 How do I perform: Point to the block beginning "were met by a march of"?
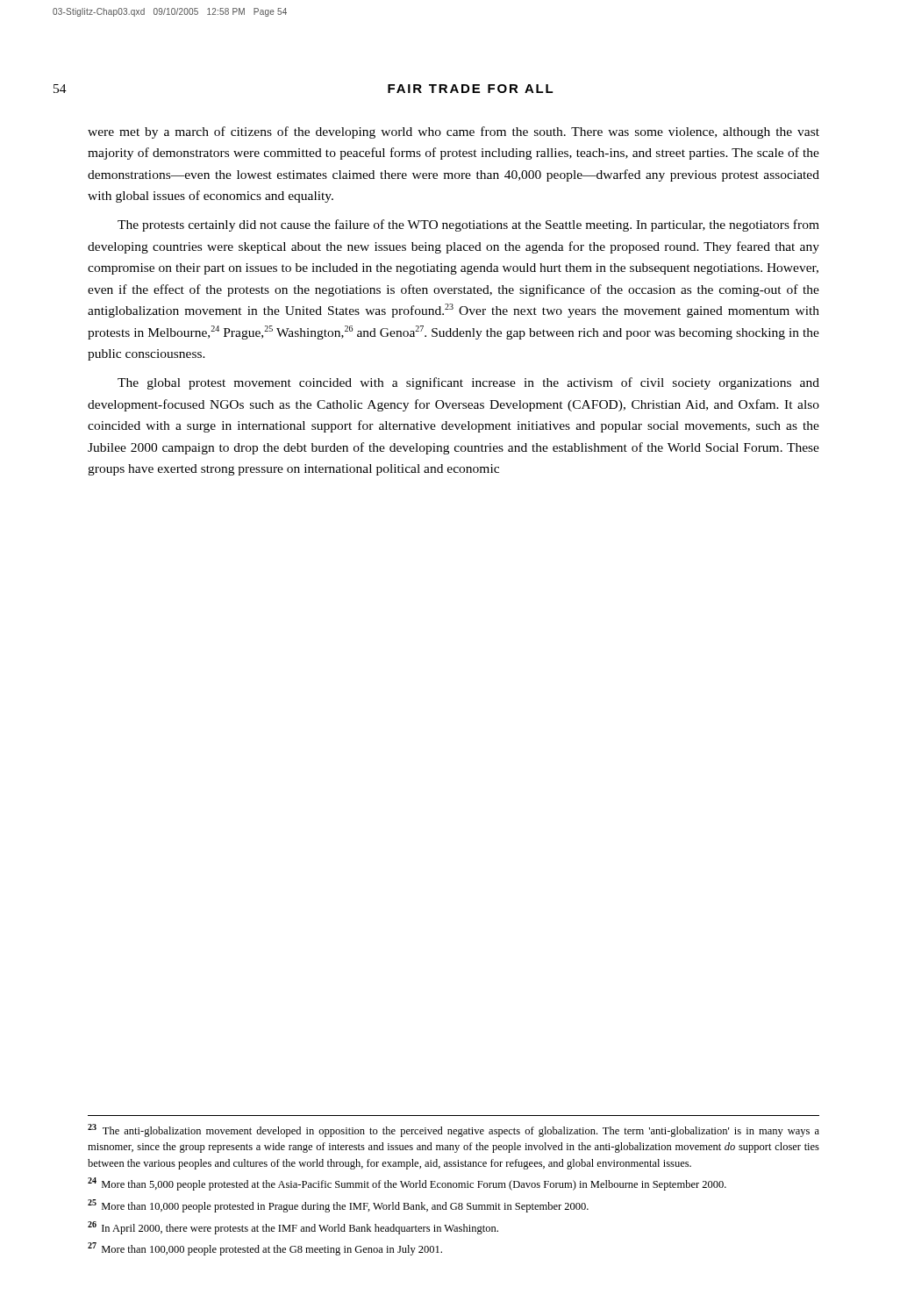pyautogui.click(x=454, y=164)
